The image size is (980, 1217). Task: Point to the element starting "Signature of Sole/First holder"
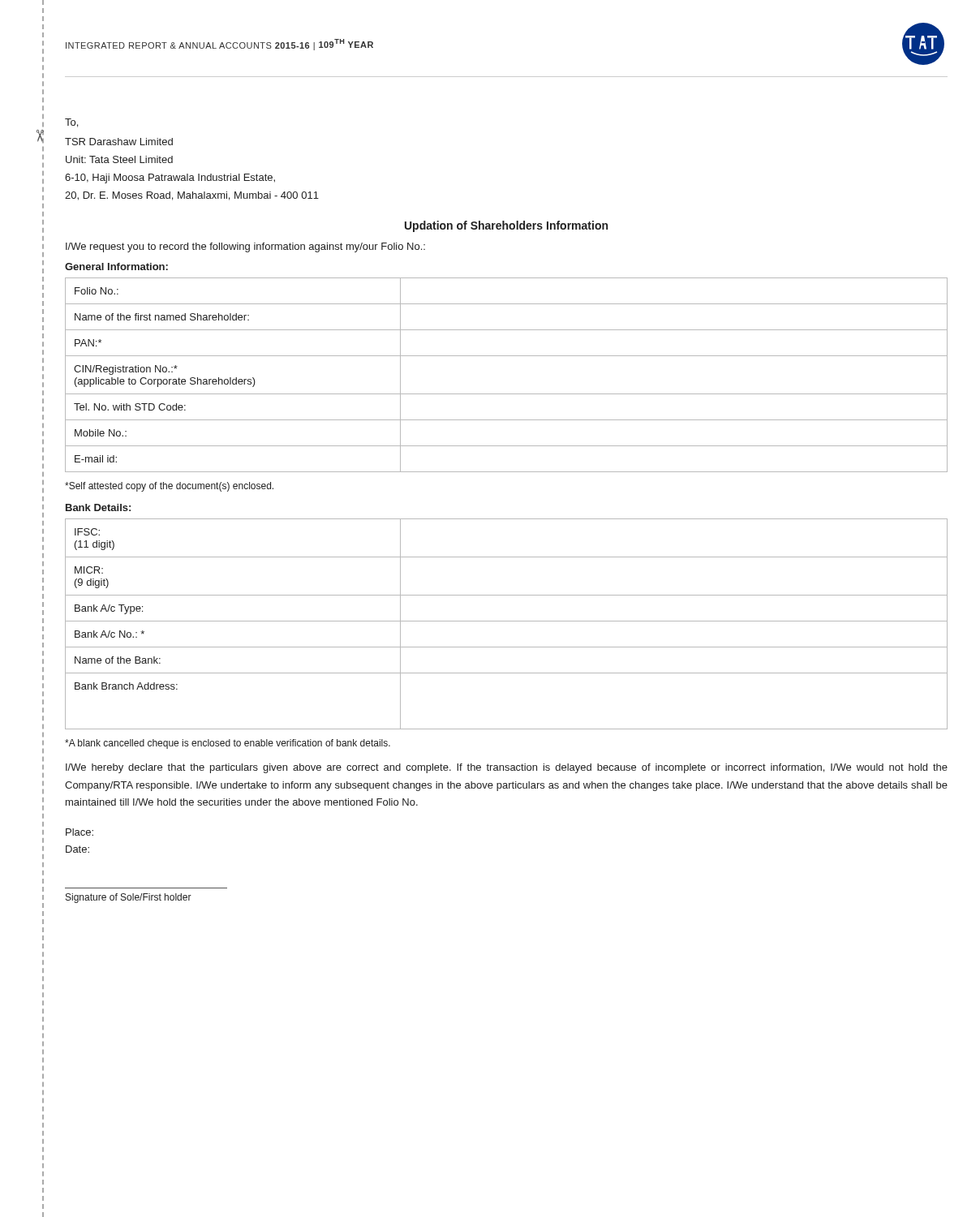click(128, 897)
